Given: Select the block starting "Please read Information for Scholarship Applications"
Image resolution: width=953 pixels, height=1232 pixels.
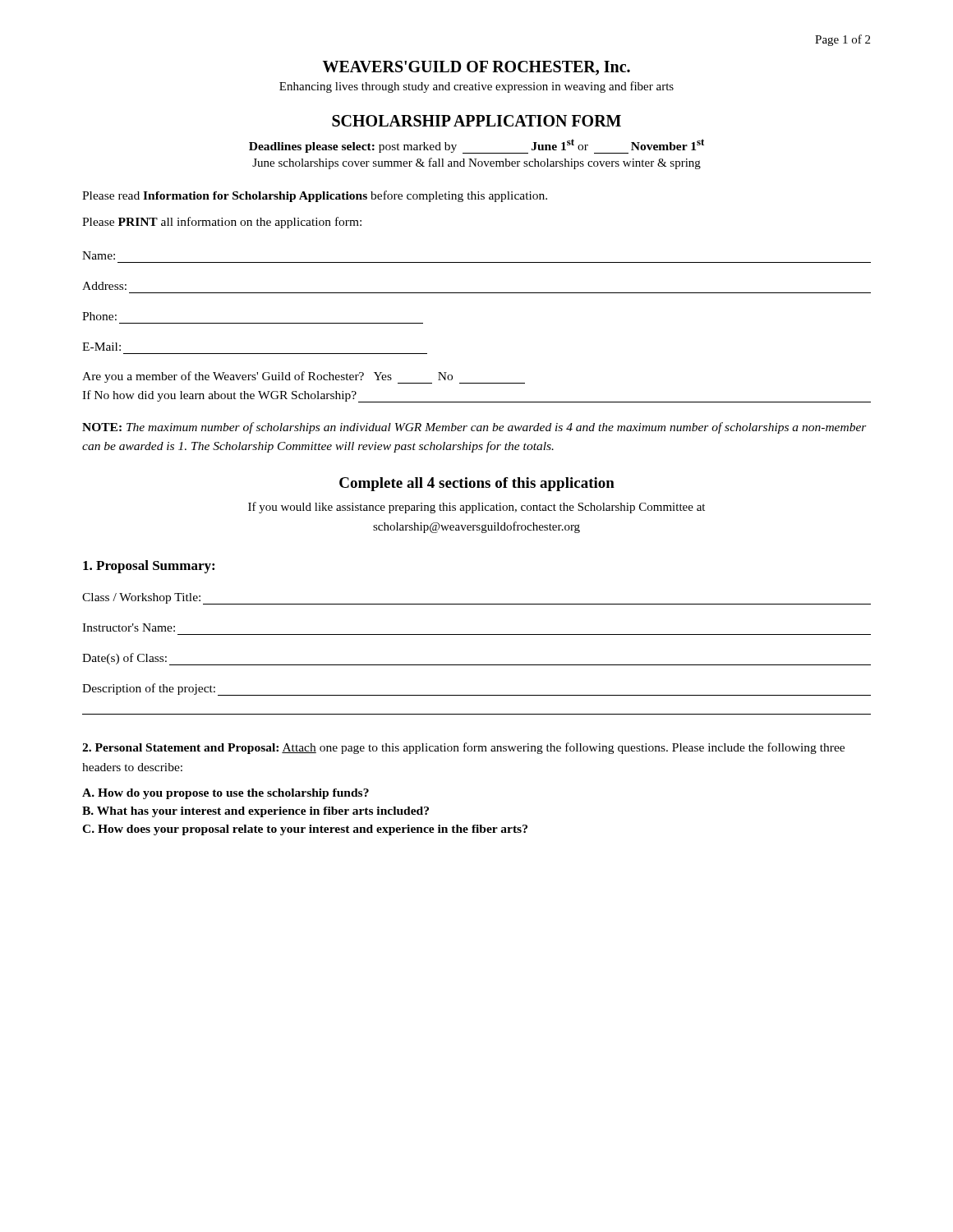Looking at the screenshot, I should (315, 195).
